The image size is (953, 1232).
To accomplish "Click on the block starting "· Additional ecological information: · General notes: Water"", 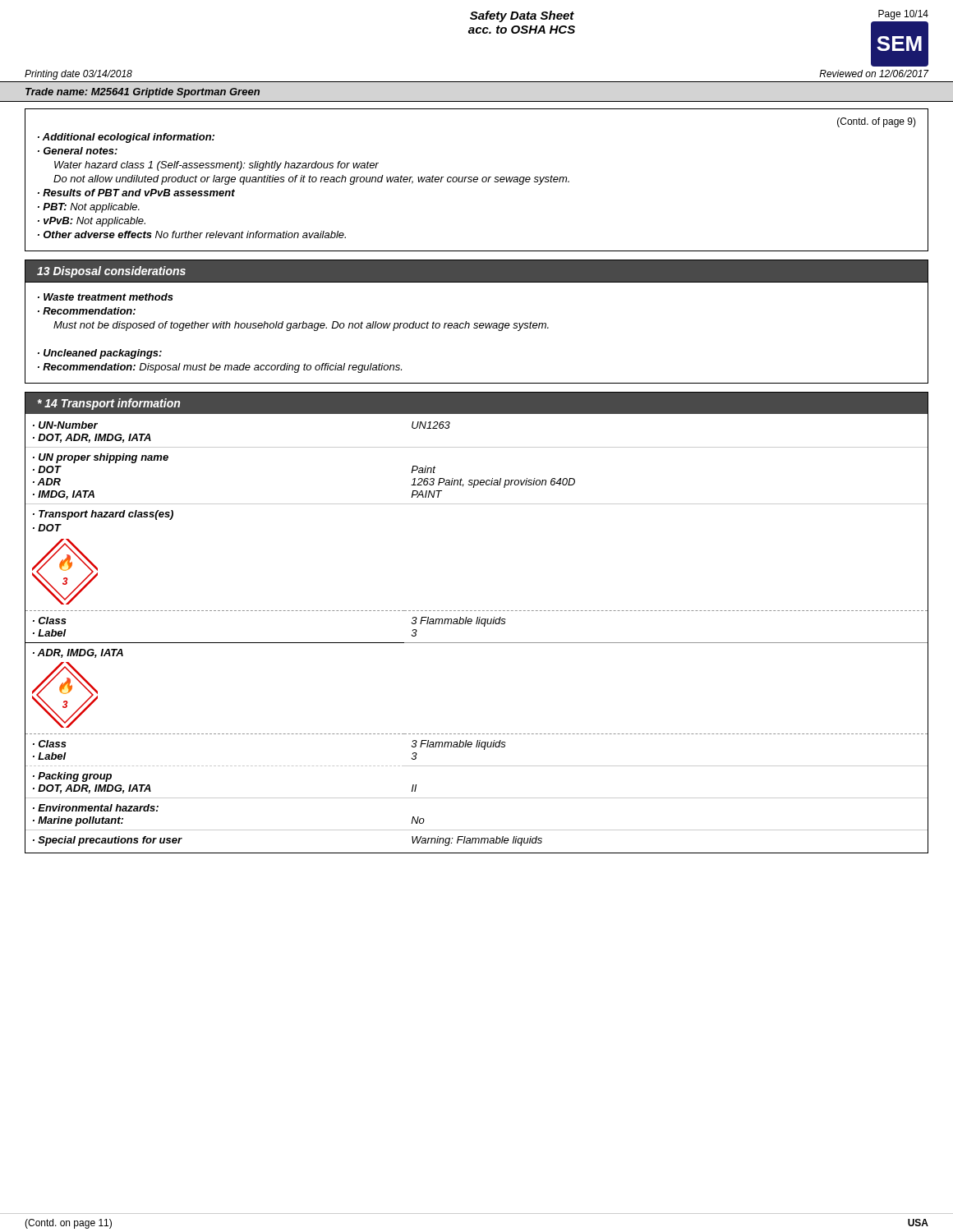I will (x=476, y=186).
